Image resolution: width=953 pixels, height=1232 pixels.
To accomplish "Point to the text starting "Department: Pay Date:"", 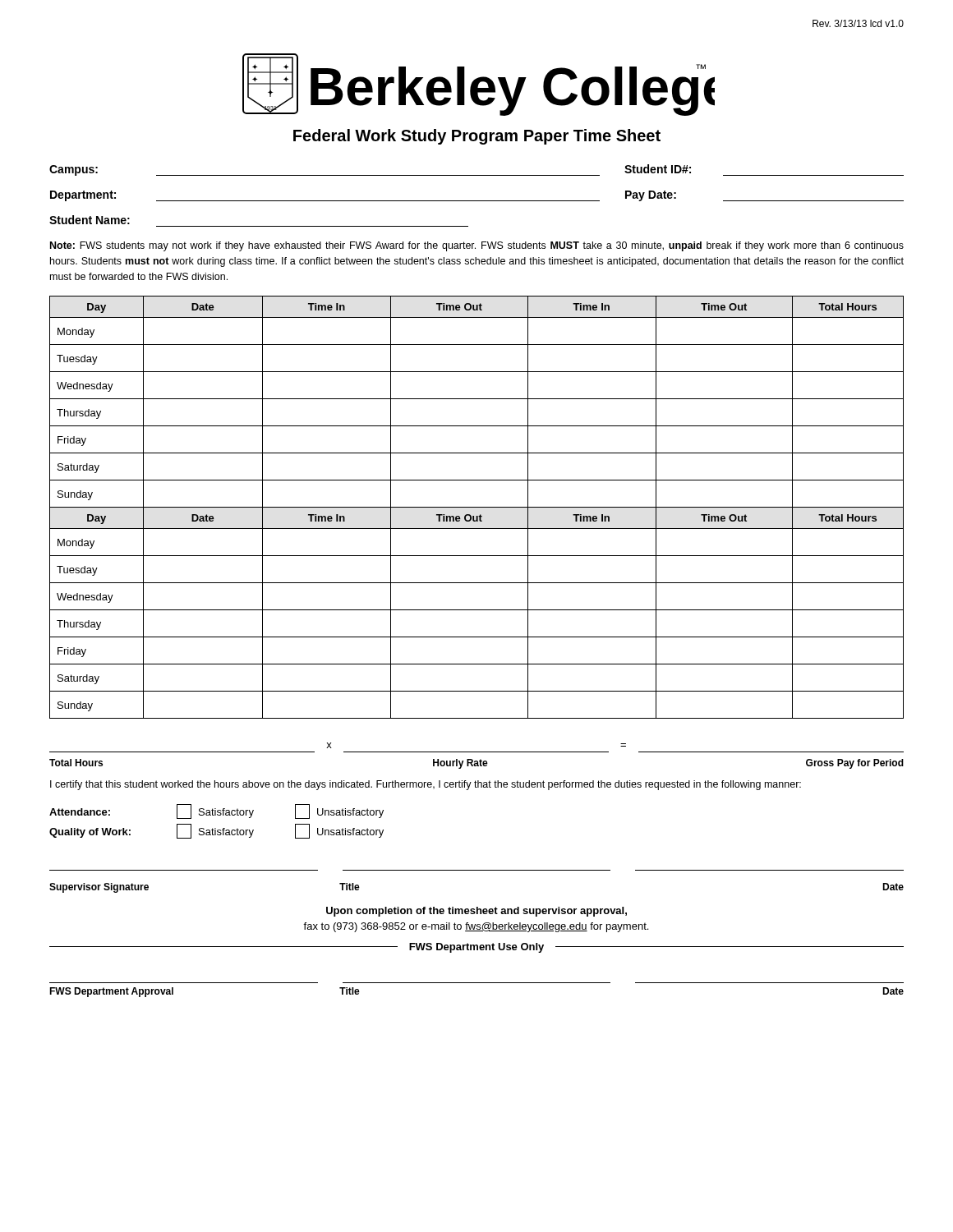I will pyautogui.click(x=476, y=193).
